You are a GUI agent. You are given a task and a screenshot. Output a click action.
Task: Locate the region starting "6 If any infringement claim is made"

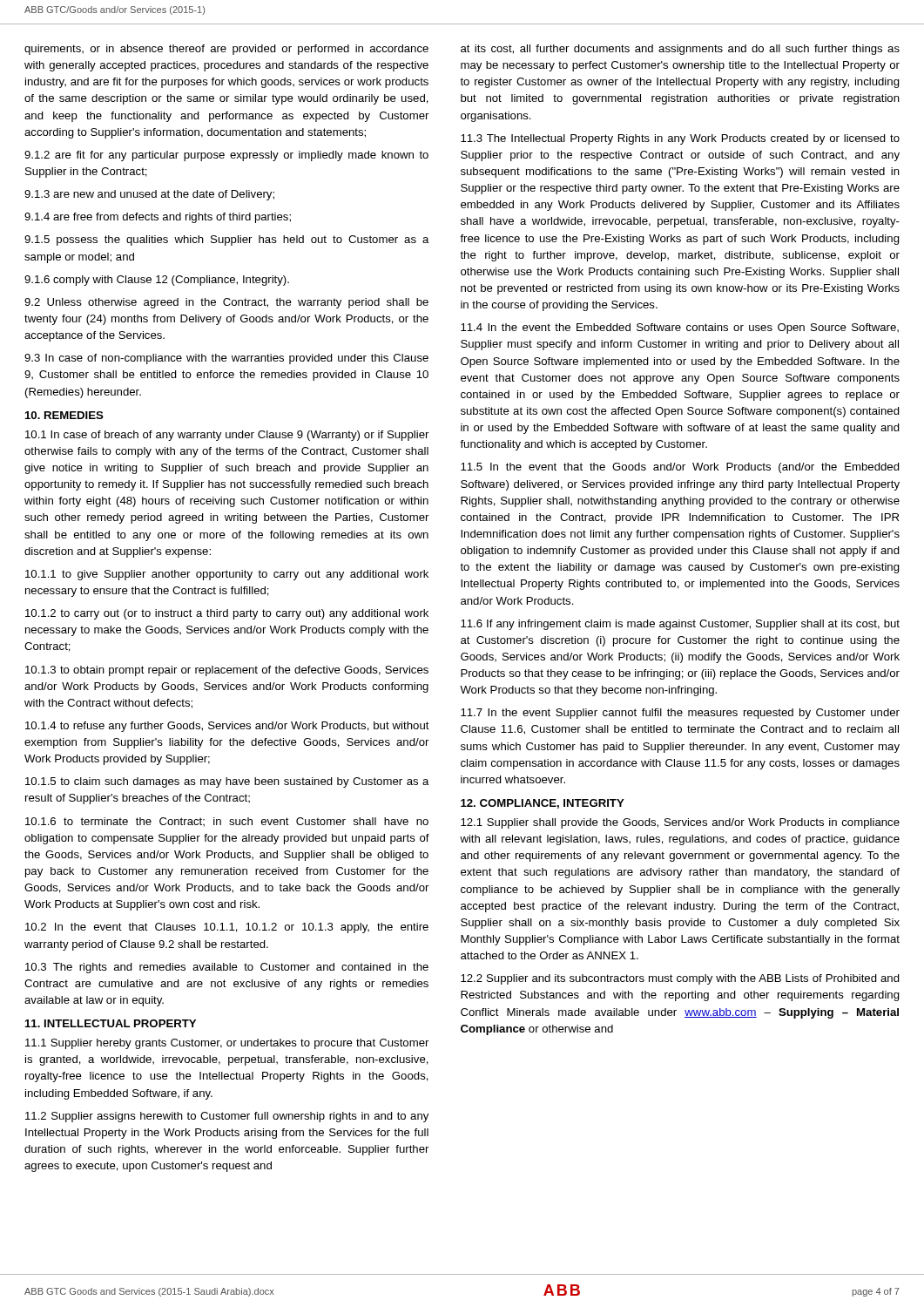tap(680, 657)
